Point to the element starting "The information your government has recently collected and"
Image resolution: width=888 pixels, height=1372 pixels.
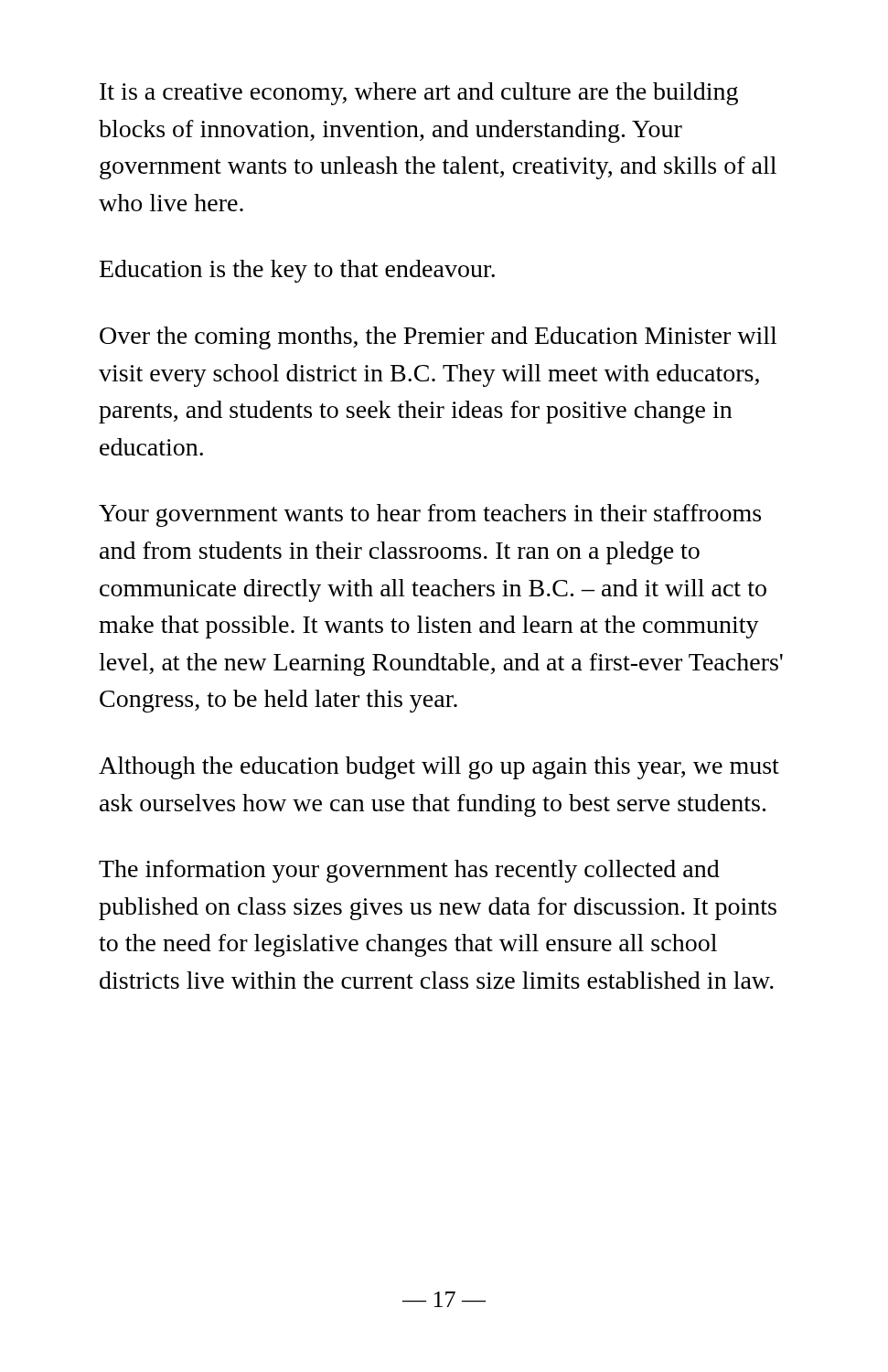438,924
